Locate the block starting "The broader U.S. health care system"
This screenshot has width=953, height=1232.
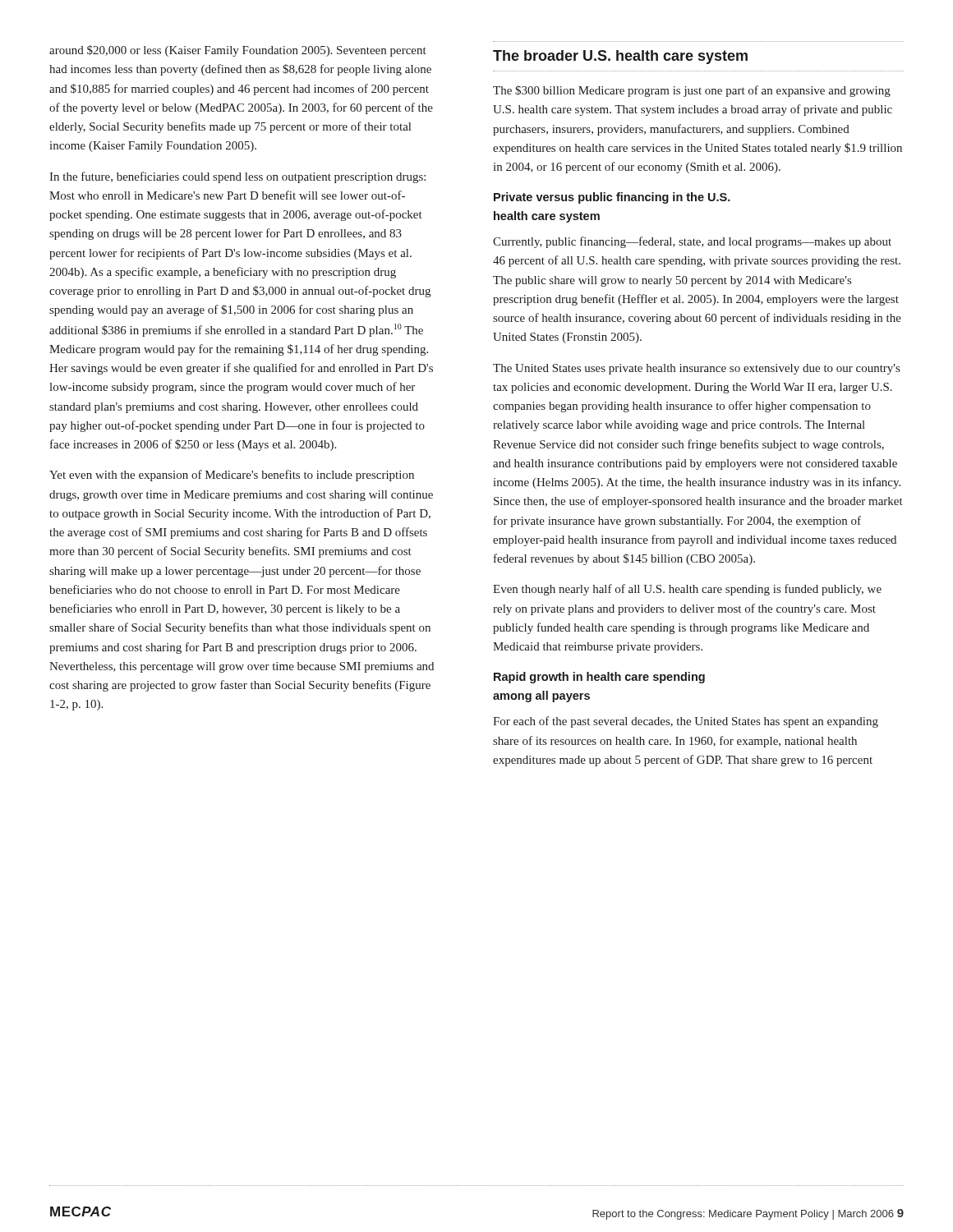coord(698,56)
